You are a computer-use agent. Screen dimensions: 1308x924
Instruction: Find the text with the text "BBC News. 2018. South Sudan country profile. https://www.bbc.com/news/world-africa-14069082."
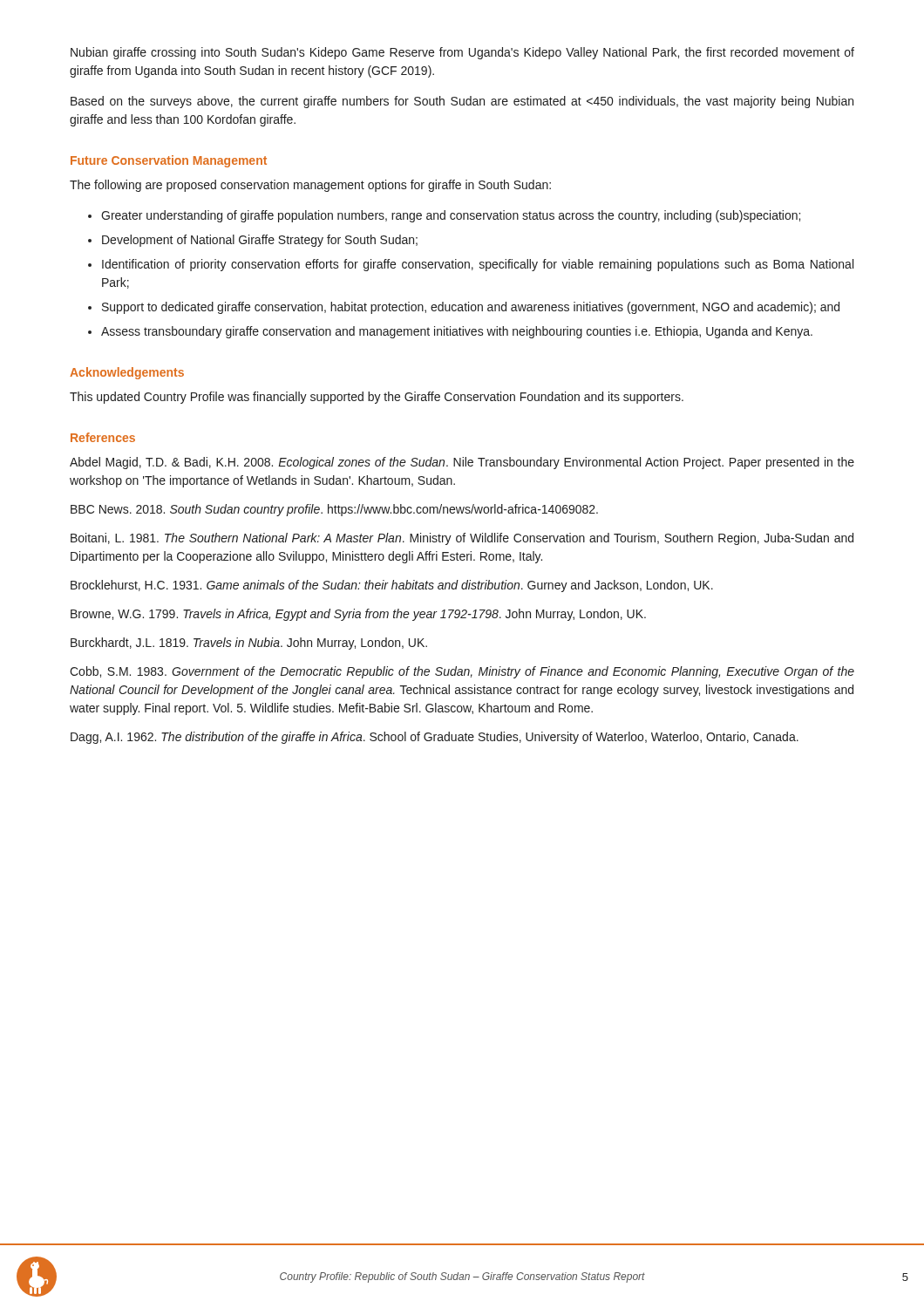point(334,509)
